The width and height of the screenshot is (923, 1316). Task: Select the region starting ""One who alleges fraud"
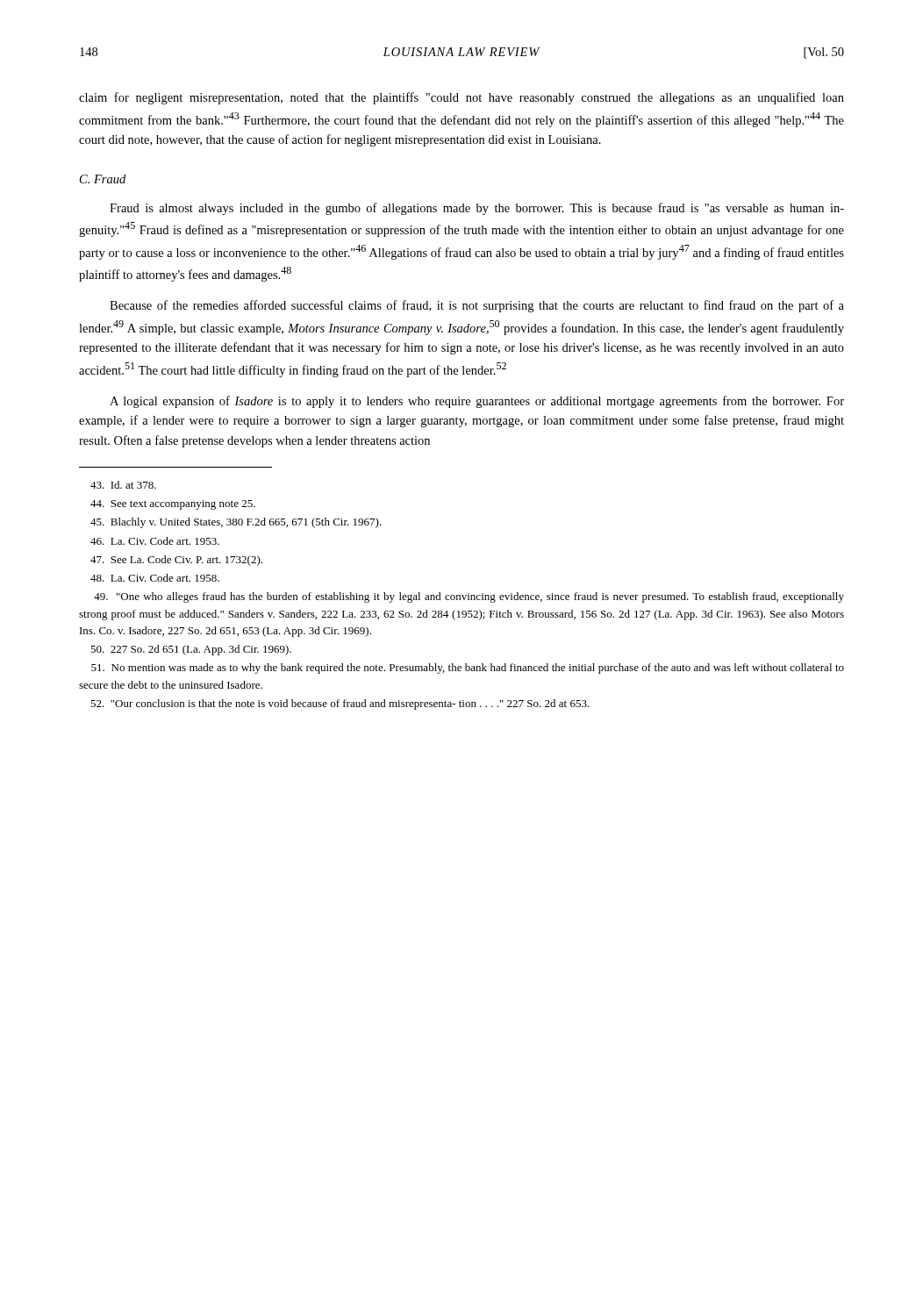[462, 613]
